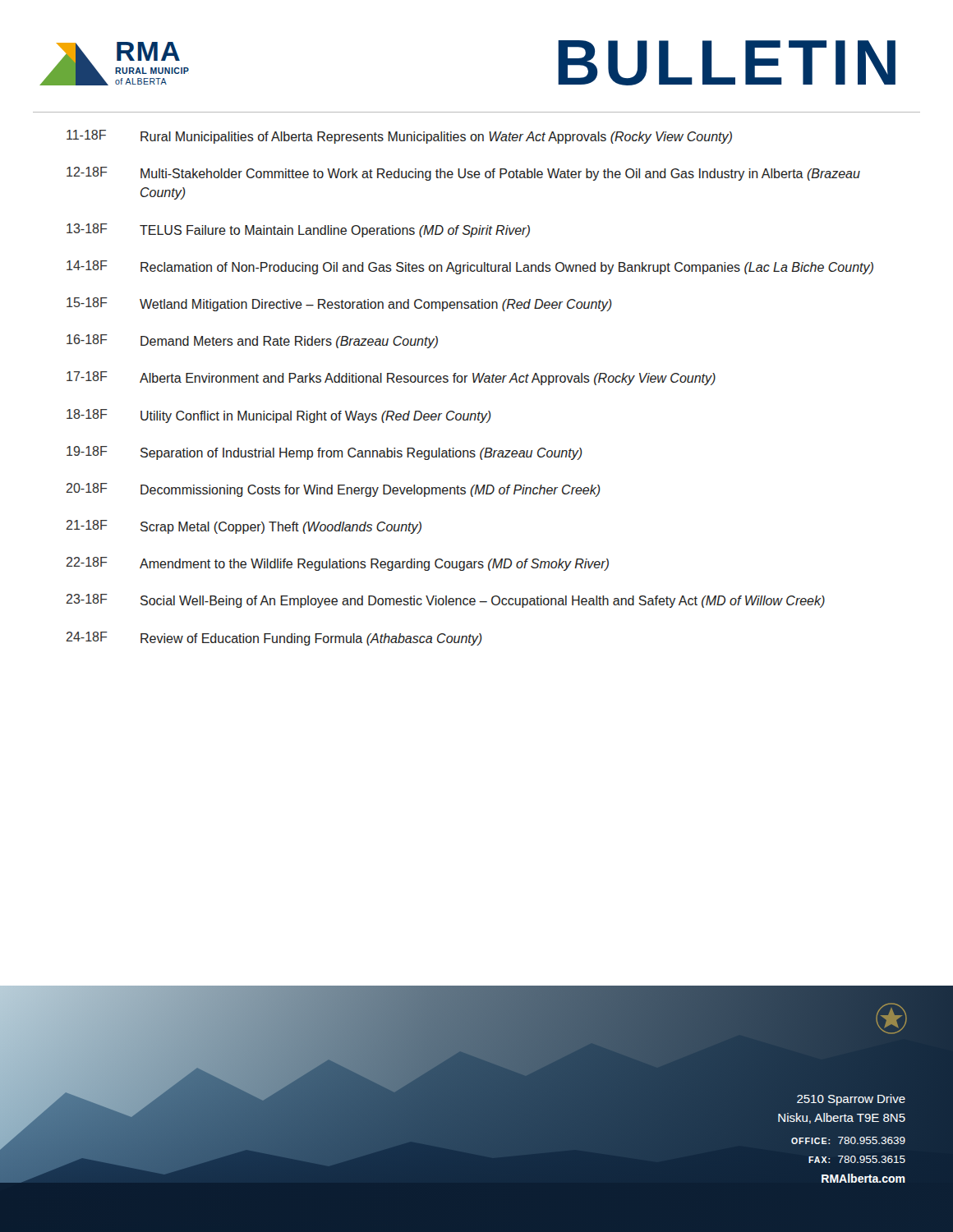Click the passage that begins "11-18F Rural Municipalities of Alberta"
This screenshot has width=953, height=1232.
[476, 137]
